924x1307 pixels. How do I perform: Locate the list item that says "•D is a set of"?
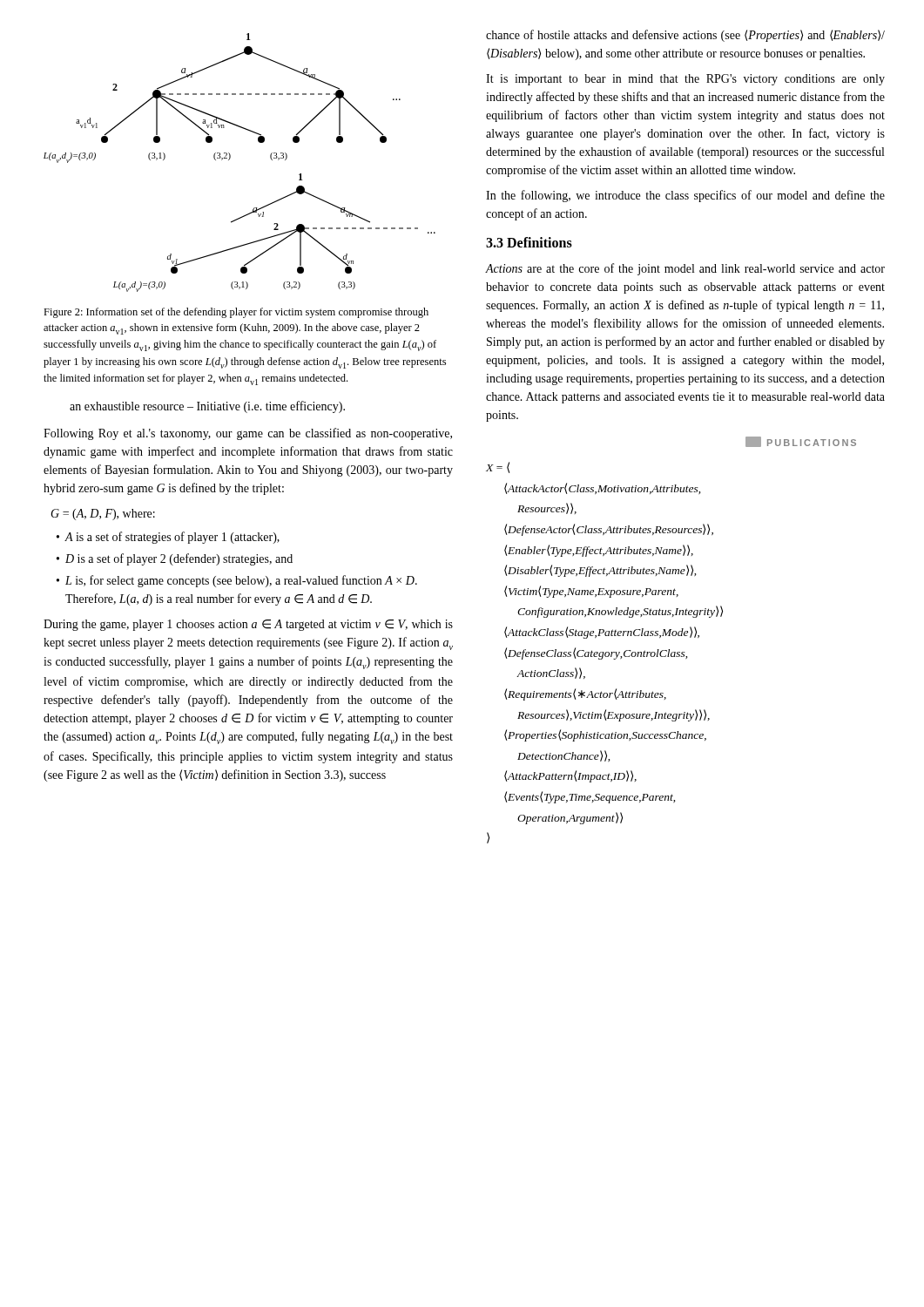coord(174,558)
